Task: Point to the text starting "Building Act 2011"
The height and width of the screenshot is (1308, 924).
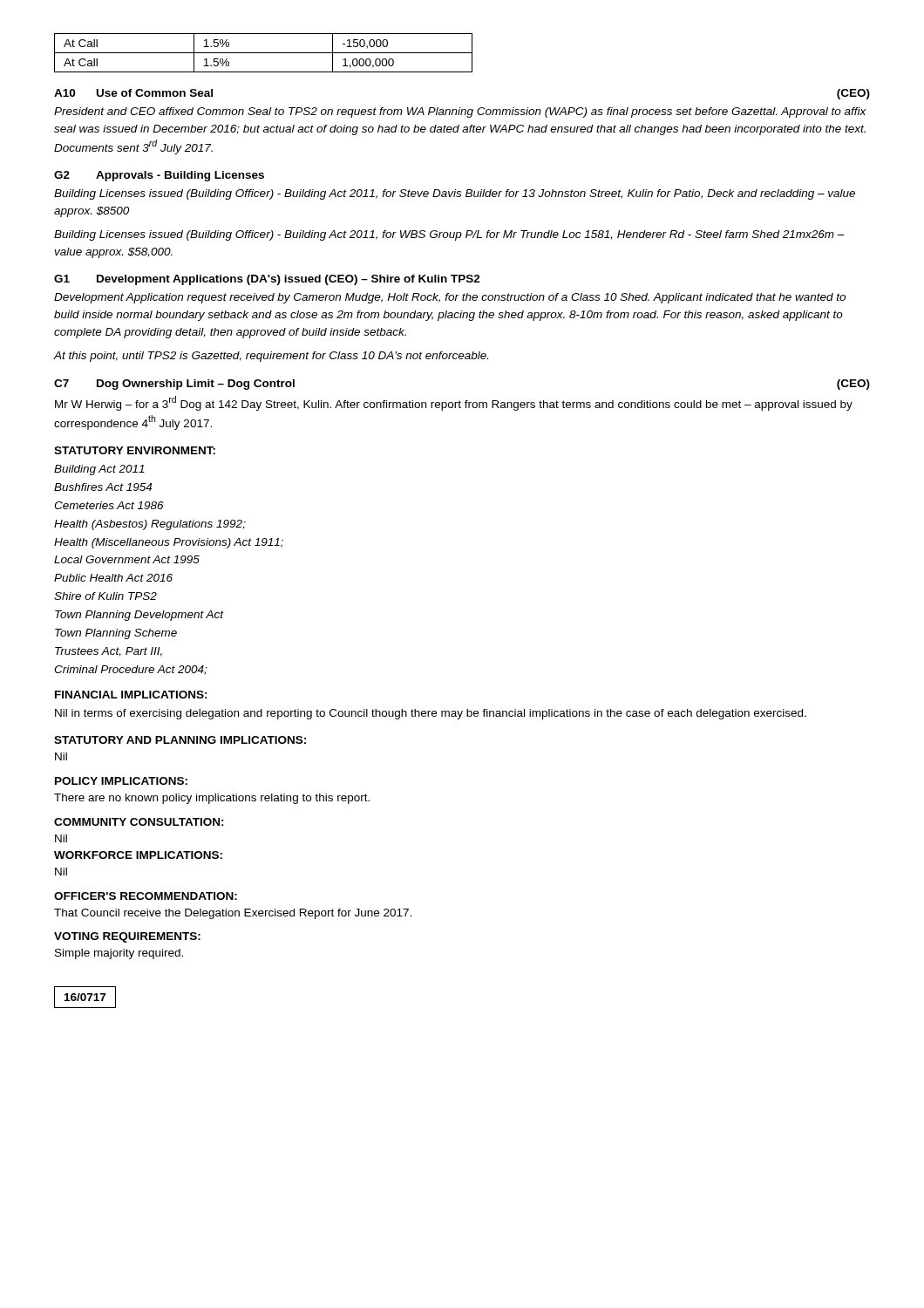Action: [100, 469]
